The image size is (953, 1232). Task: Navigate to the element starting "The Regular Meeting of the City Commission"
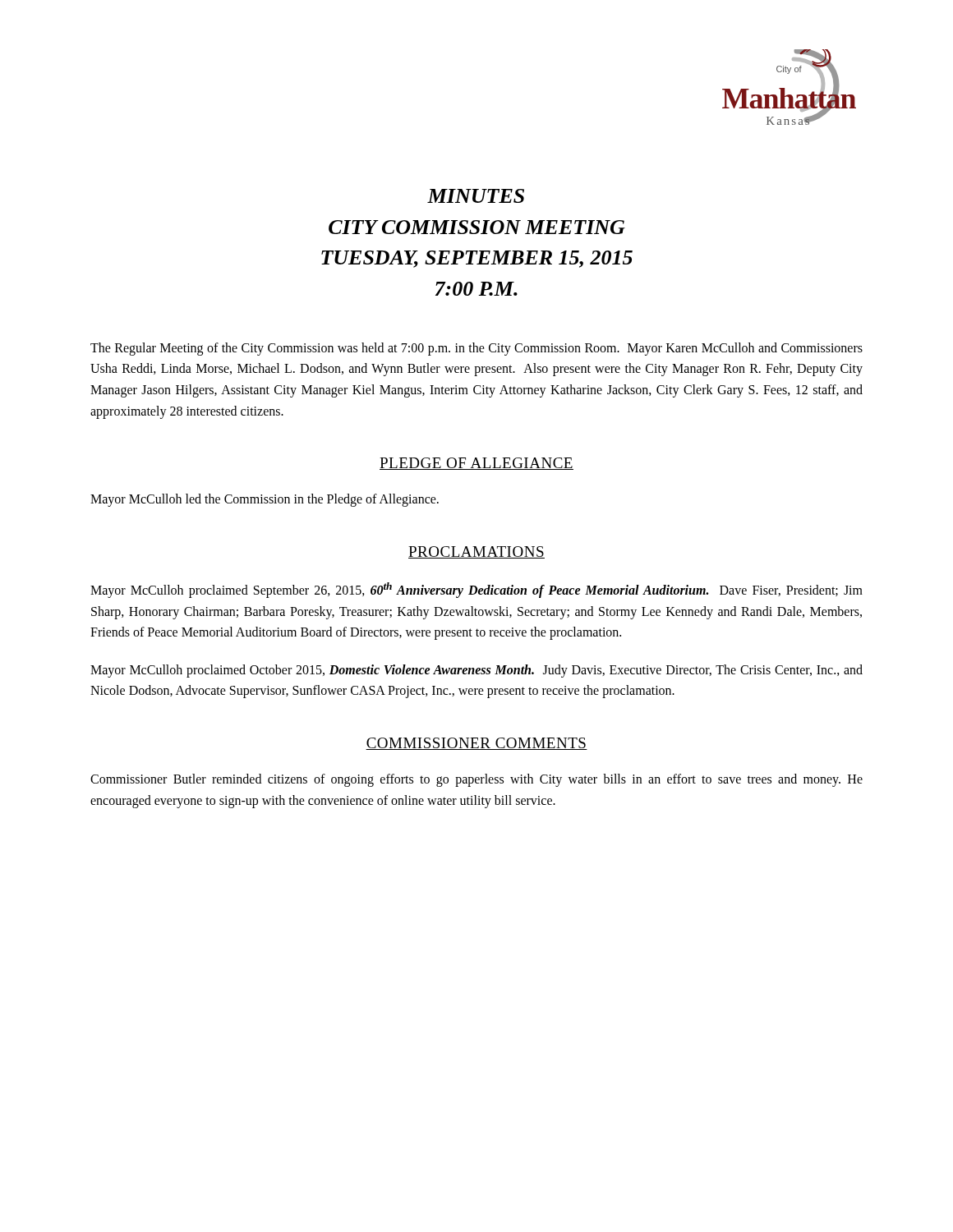(x=476, y=379)
